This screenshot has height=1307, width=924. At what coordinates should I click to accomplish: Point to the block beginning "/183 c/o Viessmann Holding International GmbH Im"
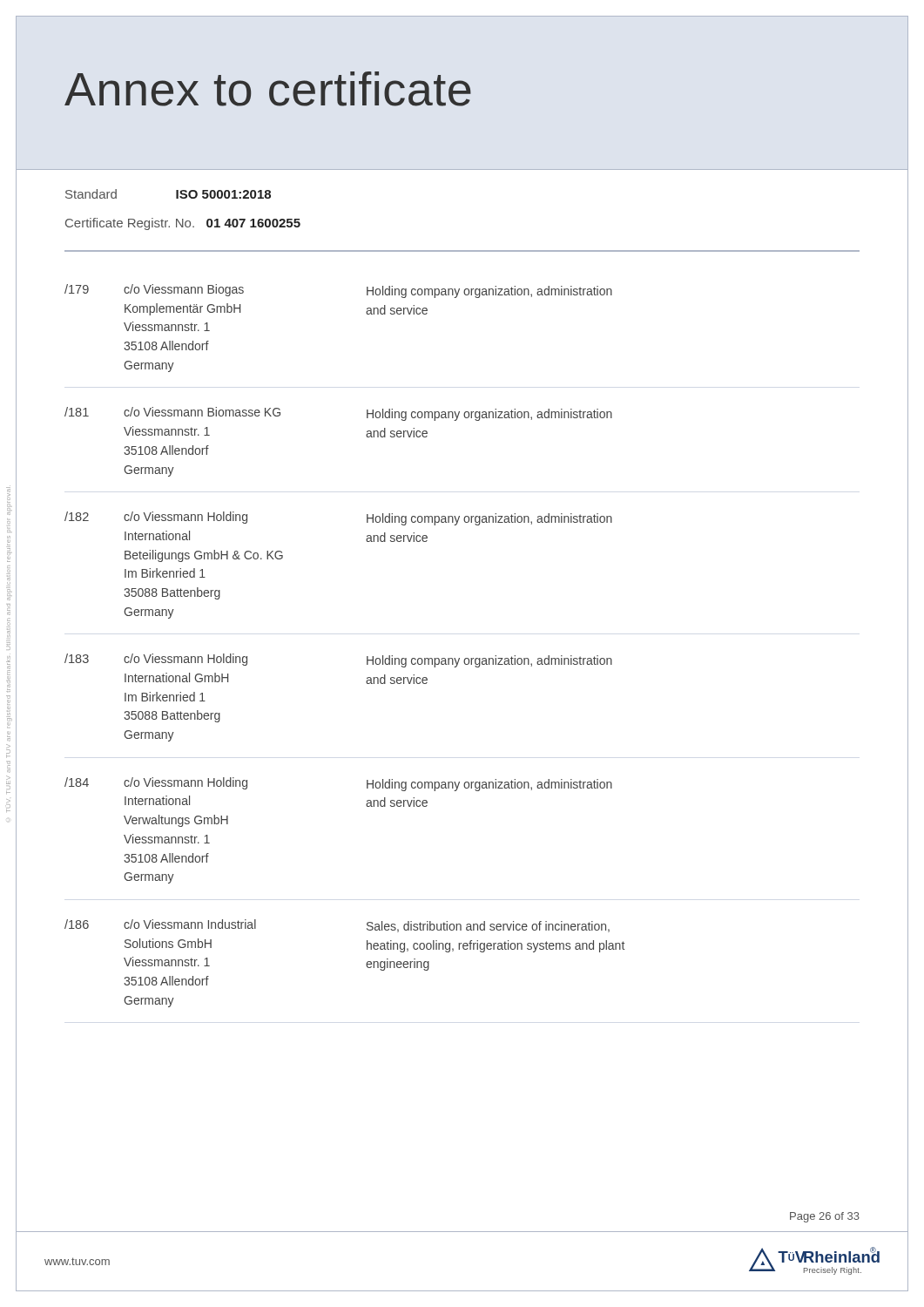click(188, 660)
